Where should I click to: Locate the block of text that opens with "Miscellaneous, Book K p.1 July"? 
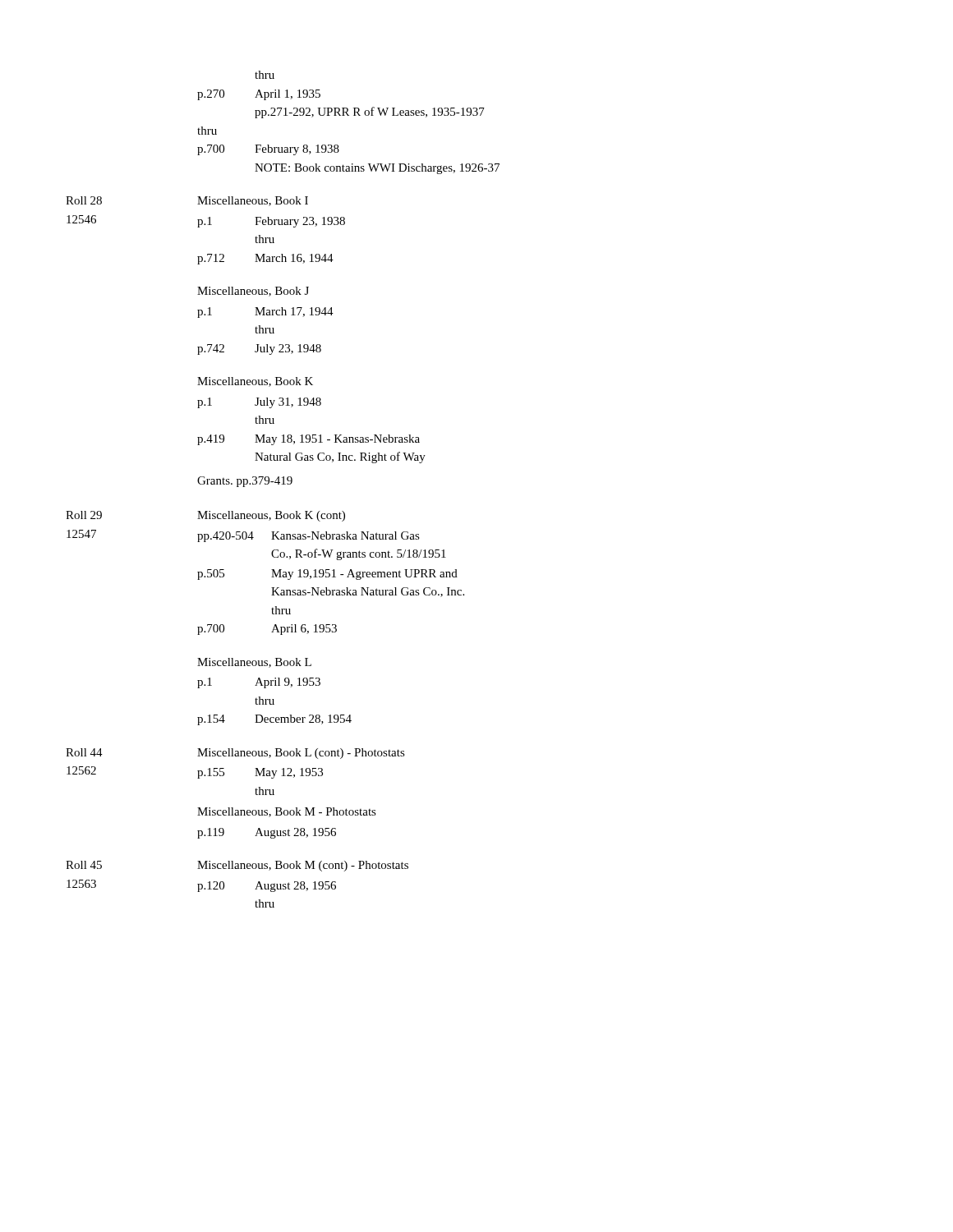(x=255, y=382)
